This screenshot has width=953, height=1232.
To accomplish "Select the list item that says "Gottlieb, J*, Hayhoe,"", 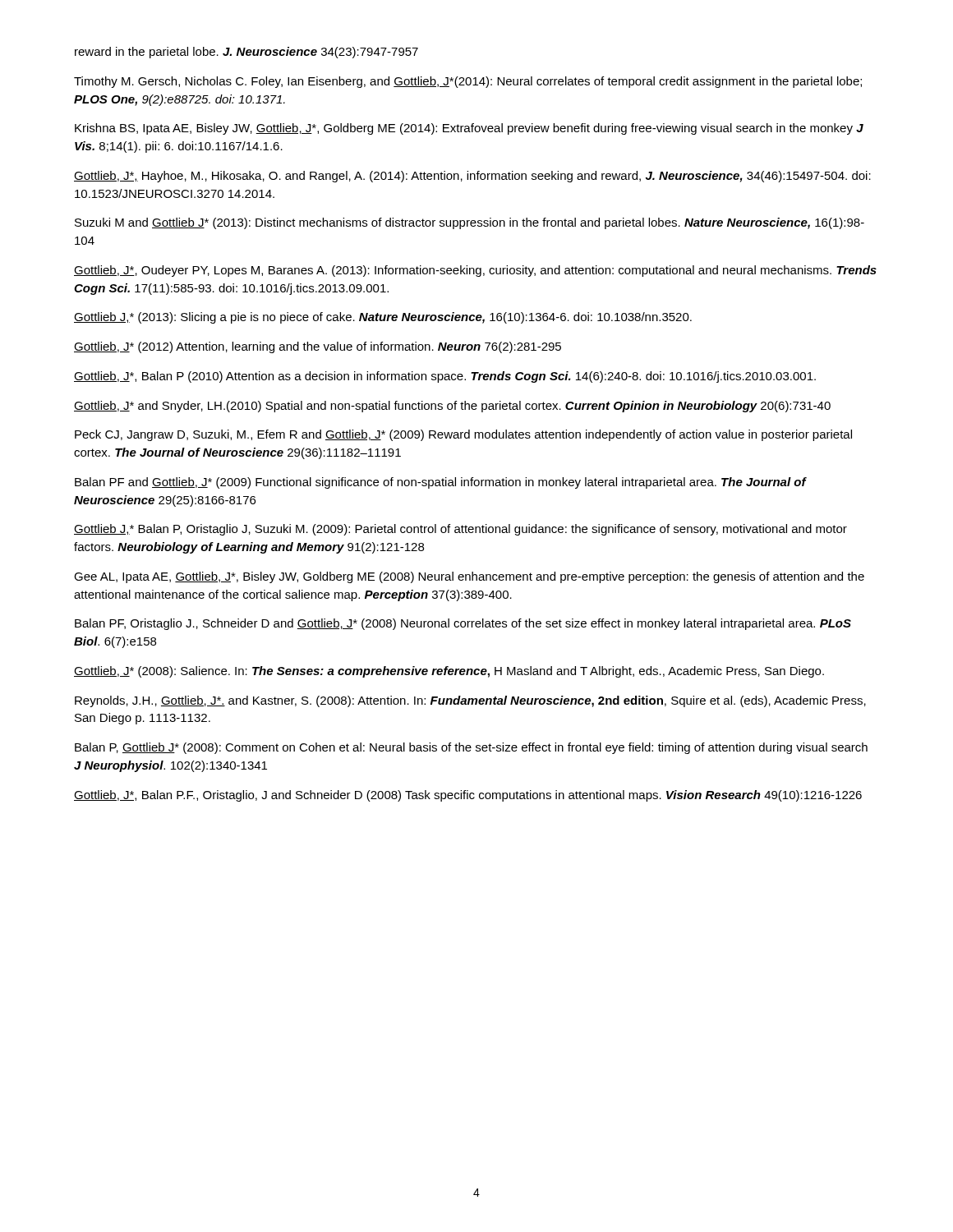I will (x=473, y=184).
